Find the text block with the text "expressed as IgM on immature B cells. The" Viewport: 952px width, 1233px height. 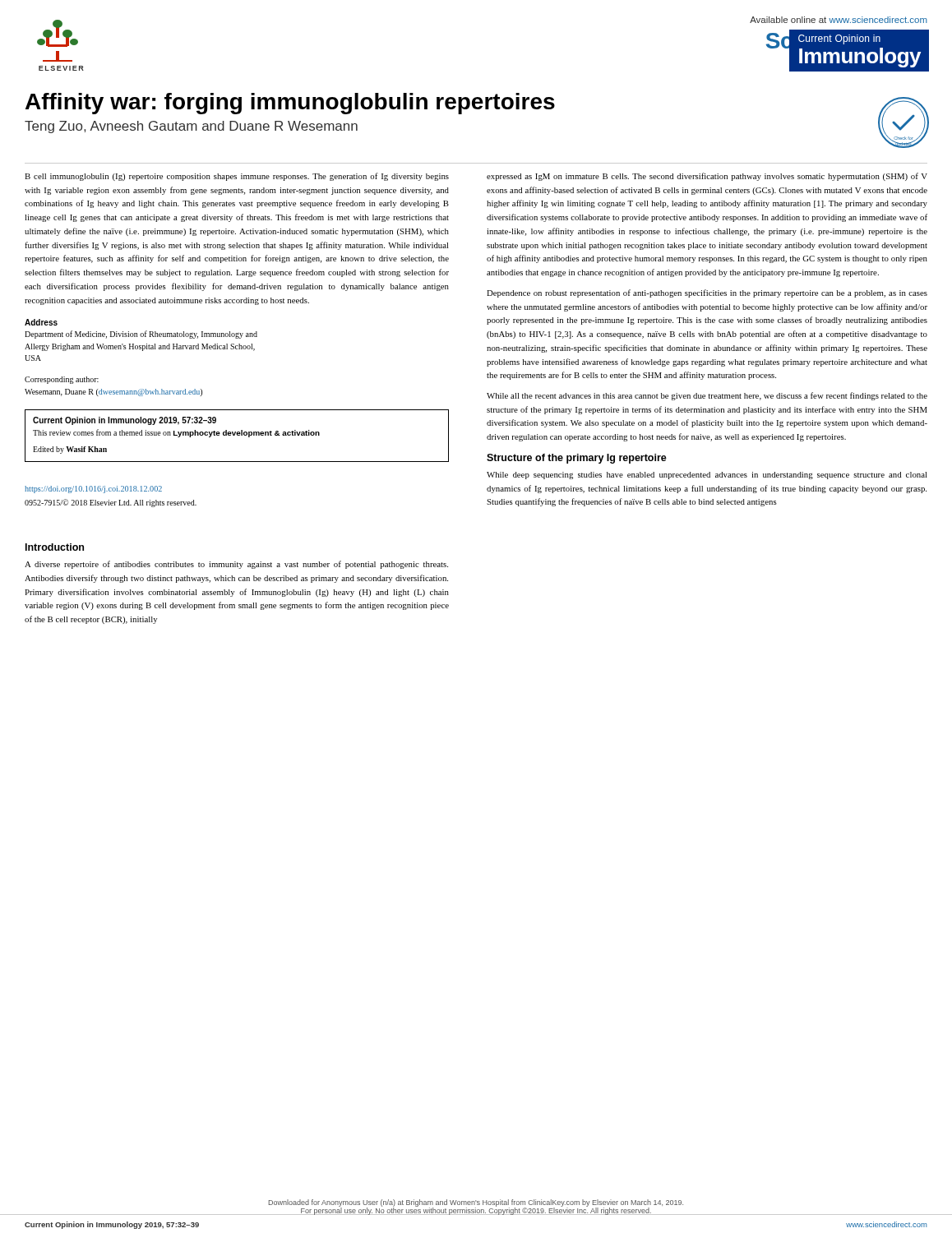pos(707,307)
